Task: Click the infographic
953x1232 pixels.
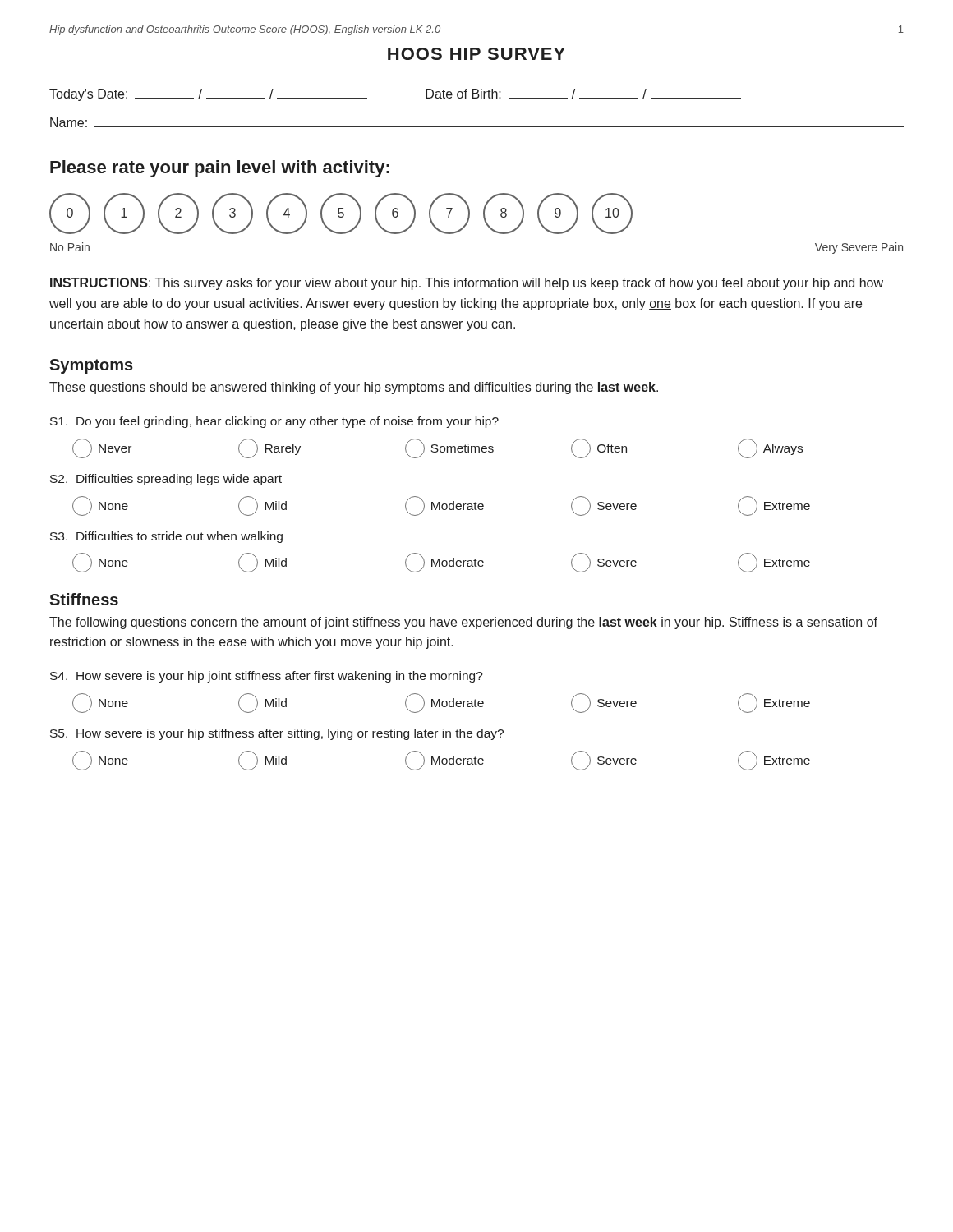Action: click(476, 223)
